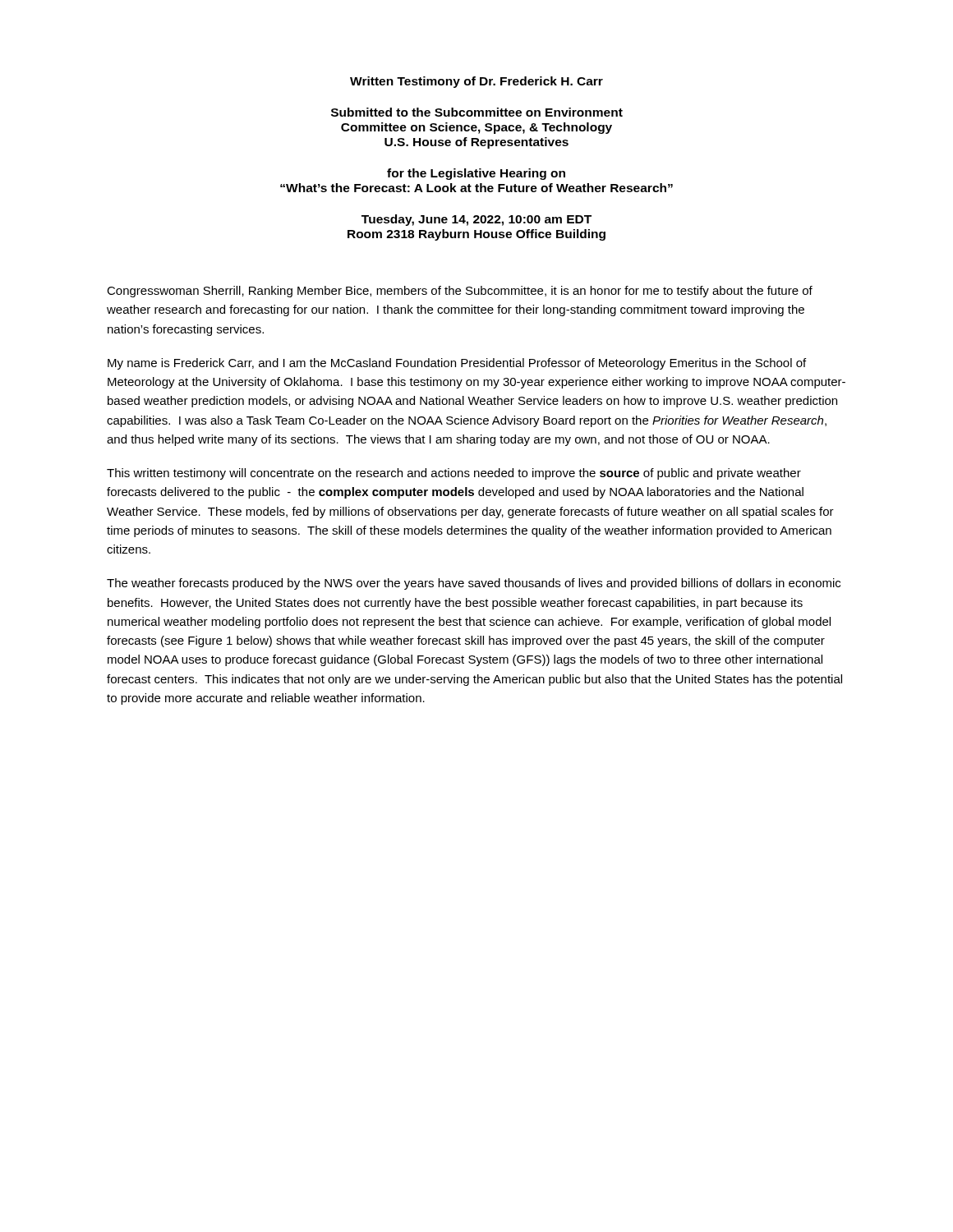Click on the text starting "My name is Frederick Carr, and"
Viewport: 953px width, 1232px height.
476,401
